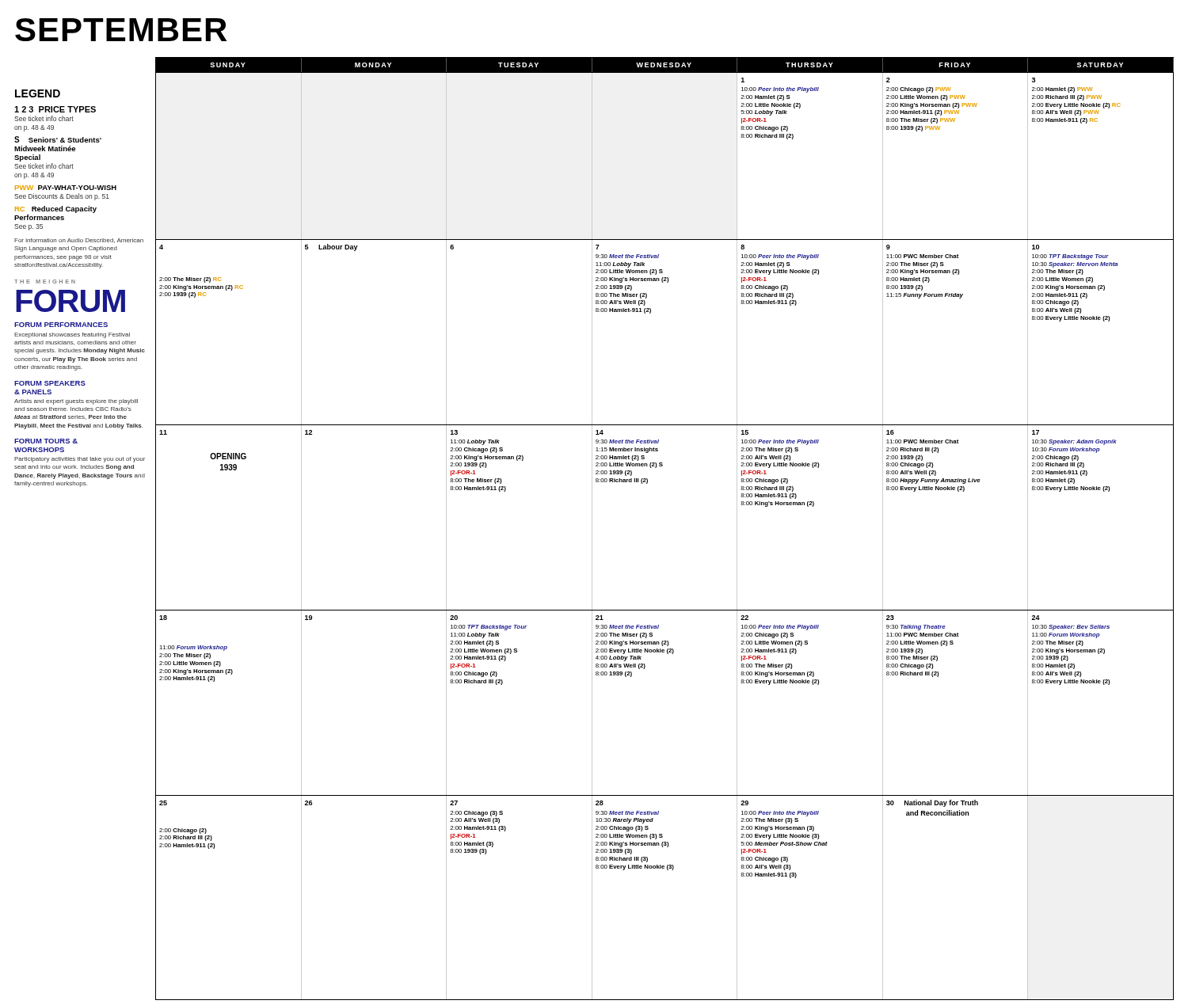Find the table
Viewport: 1188px width, 1008px height.
click(x=665, y=536)
